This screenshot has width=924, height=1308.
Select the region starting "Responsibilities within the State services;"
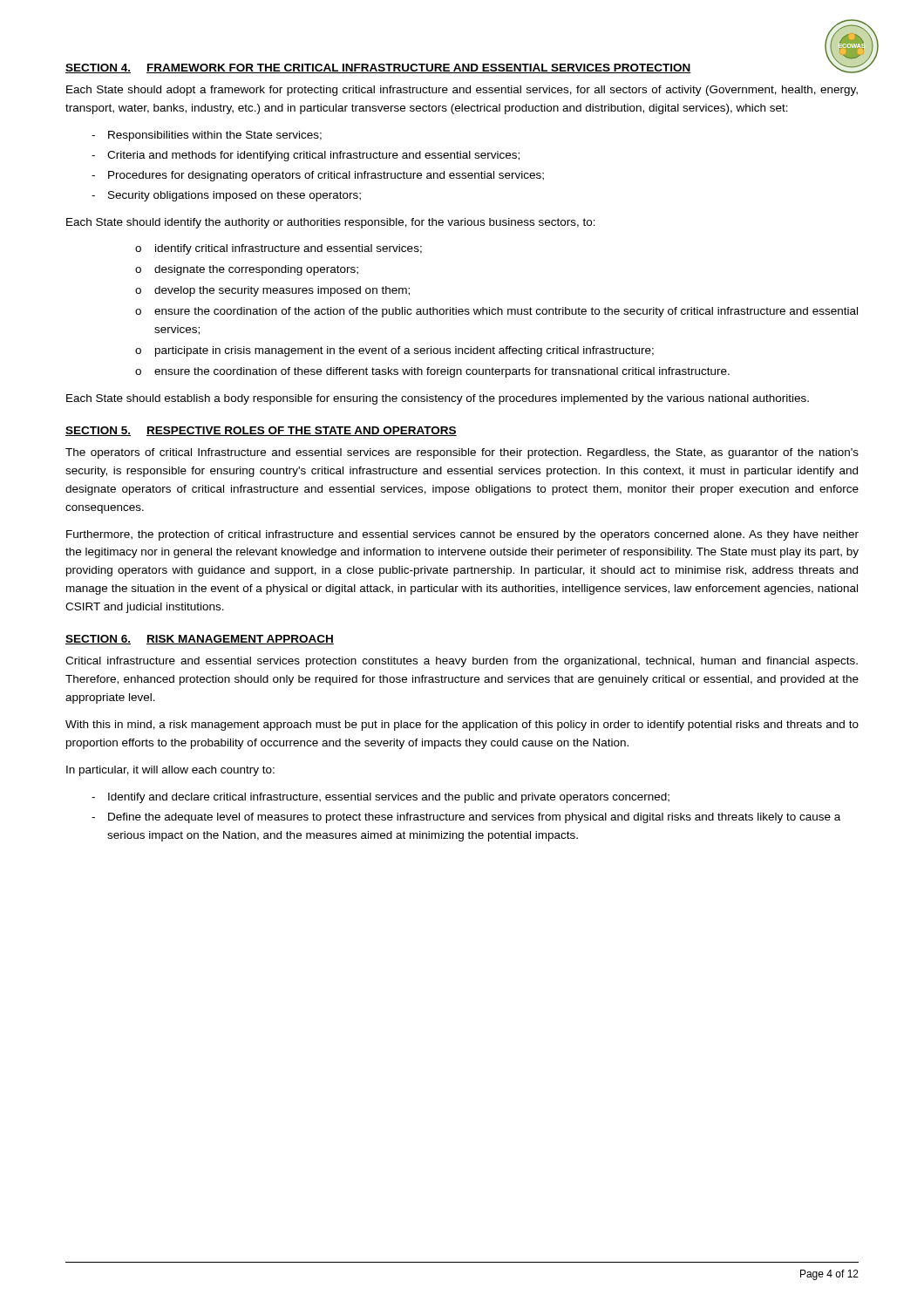[x=207, y=136]
